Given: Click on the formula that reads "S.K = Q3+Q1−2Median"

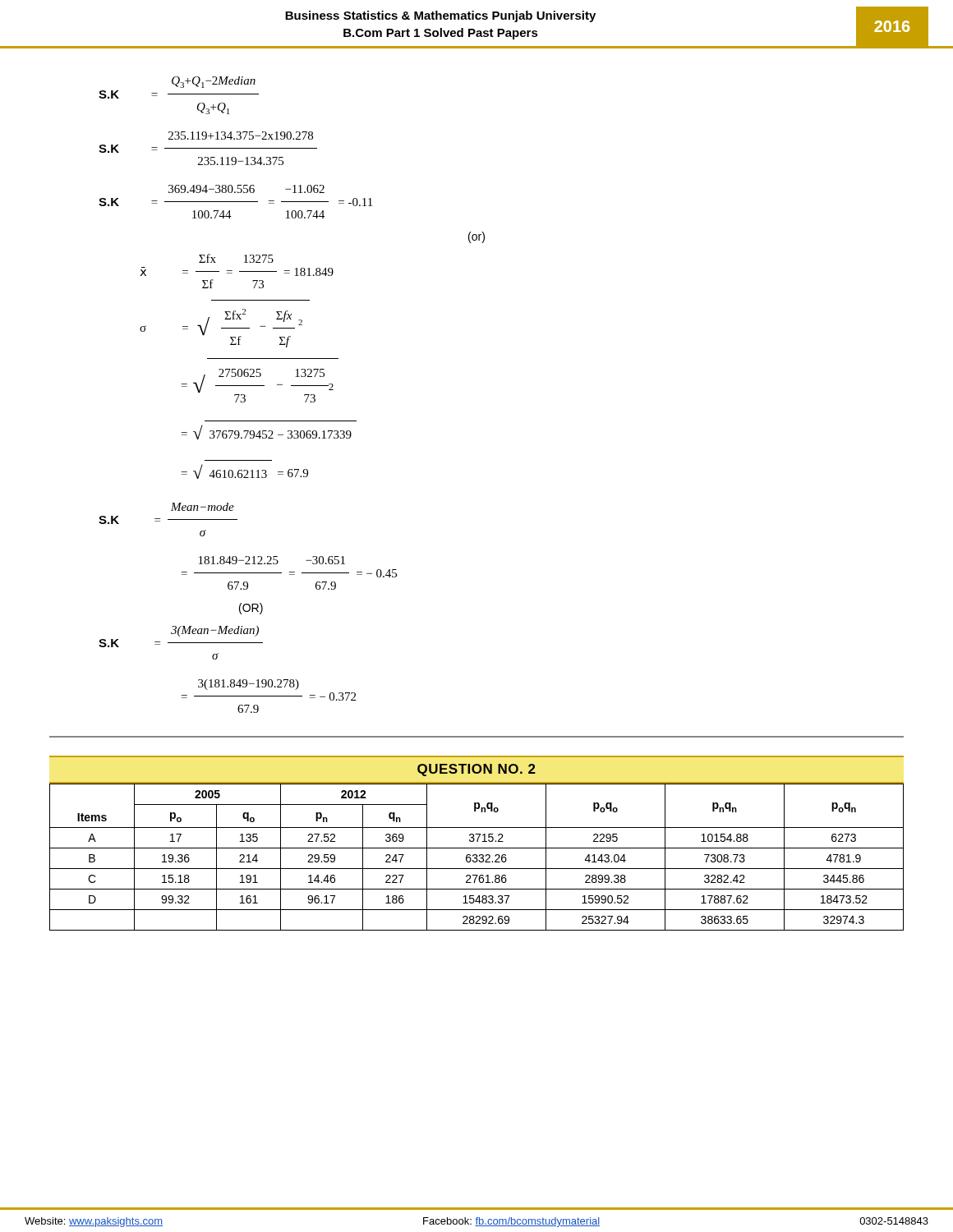Looking at the screenshot, I should click(214, 82).
